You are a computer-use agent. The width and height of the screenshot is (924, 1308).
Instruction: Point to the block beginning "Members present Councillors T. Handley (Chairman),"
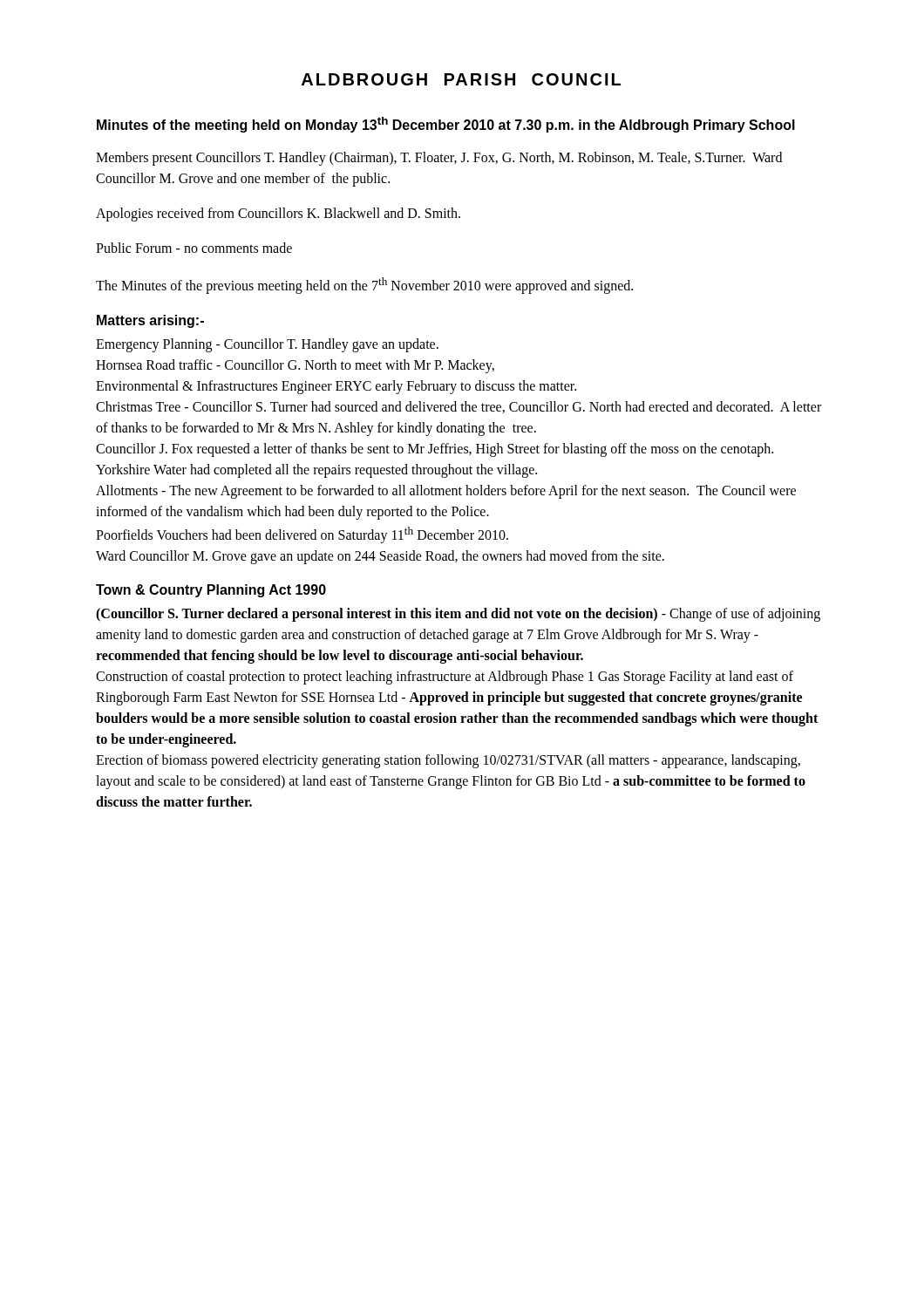(462, 169)
